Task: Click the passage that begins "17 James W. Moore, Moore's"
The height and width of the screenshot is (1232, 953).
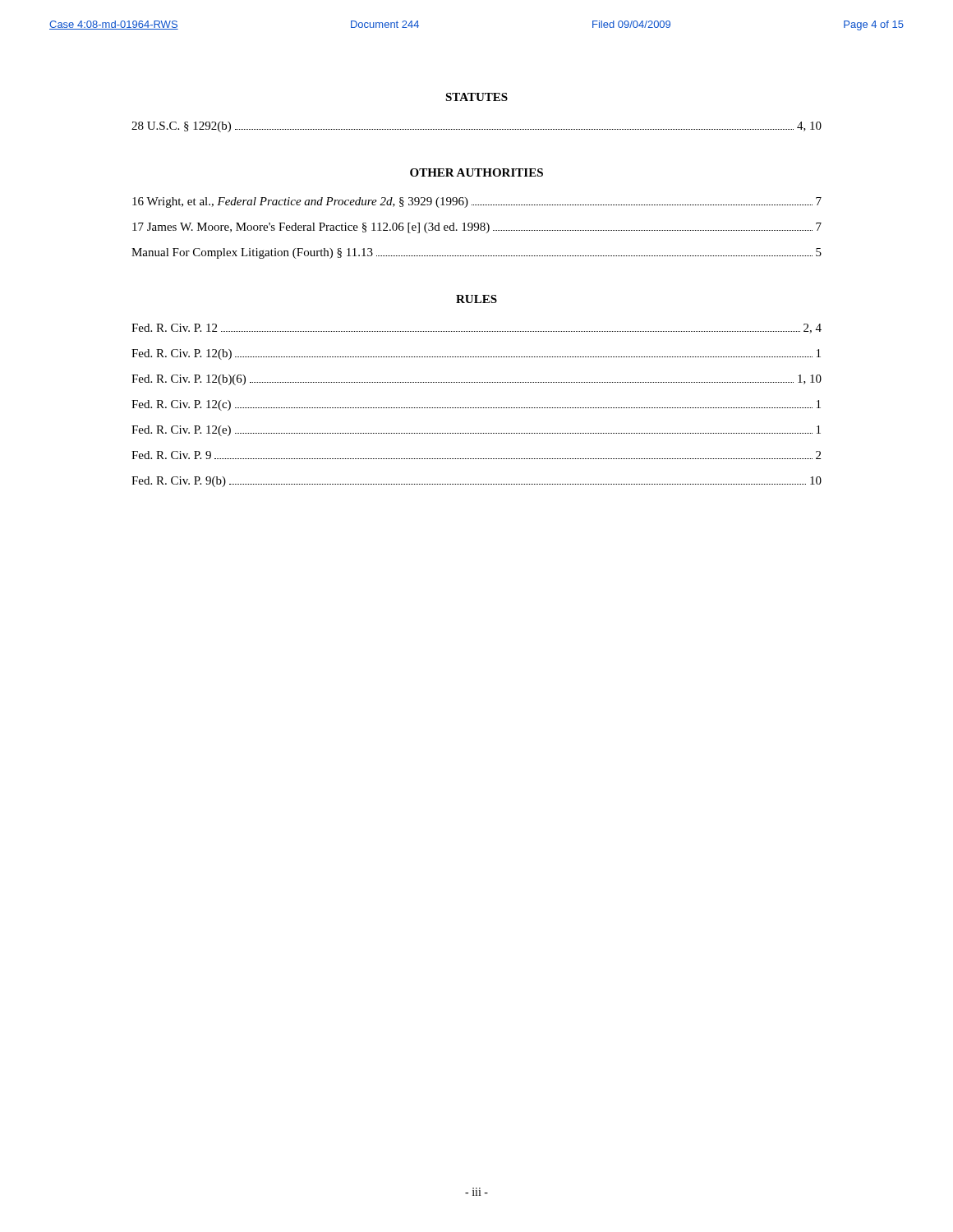Action: pyautogui.click(x=476, y=227)
